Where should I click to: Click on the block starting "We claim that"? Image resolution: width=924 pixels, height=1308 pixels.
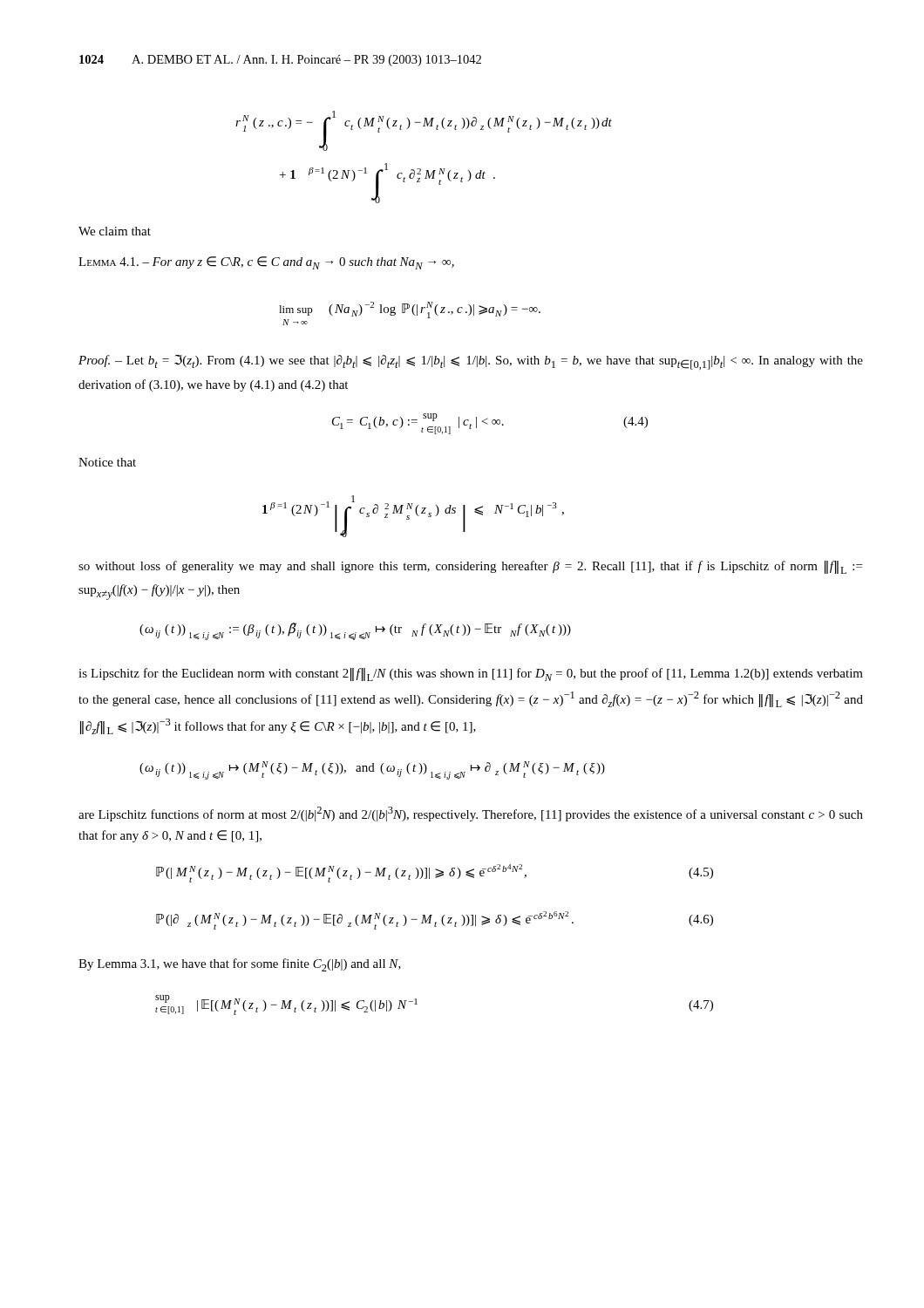click(x=115, y=231)
